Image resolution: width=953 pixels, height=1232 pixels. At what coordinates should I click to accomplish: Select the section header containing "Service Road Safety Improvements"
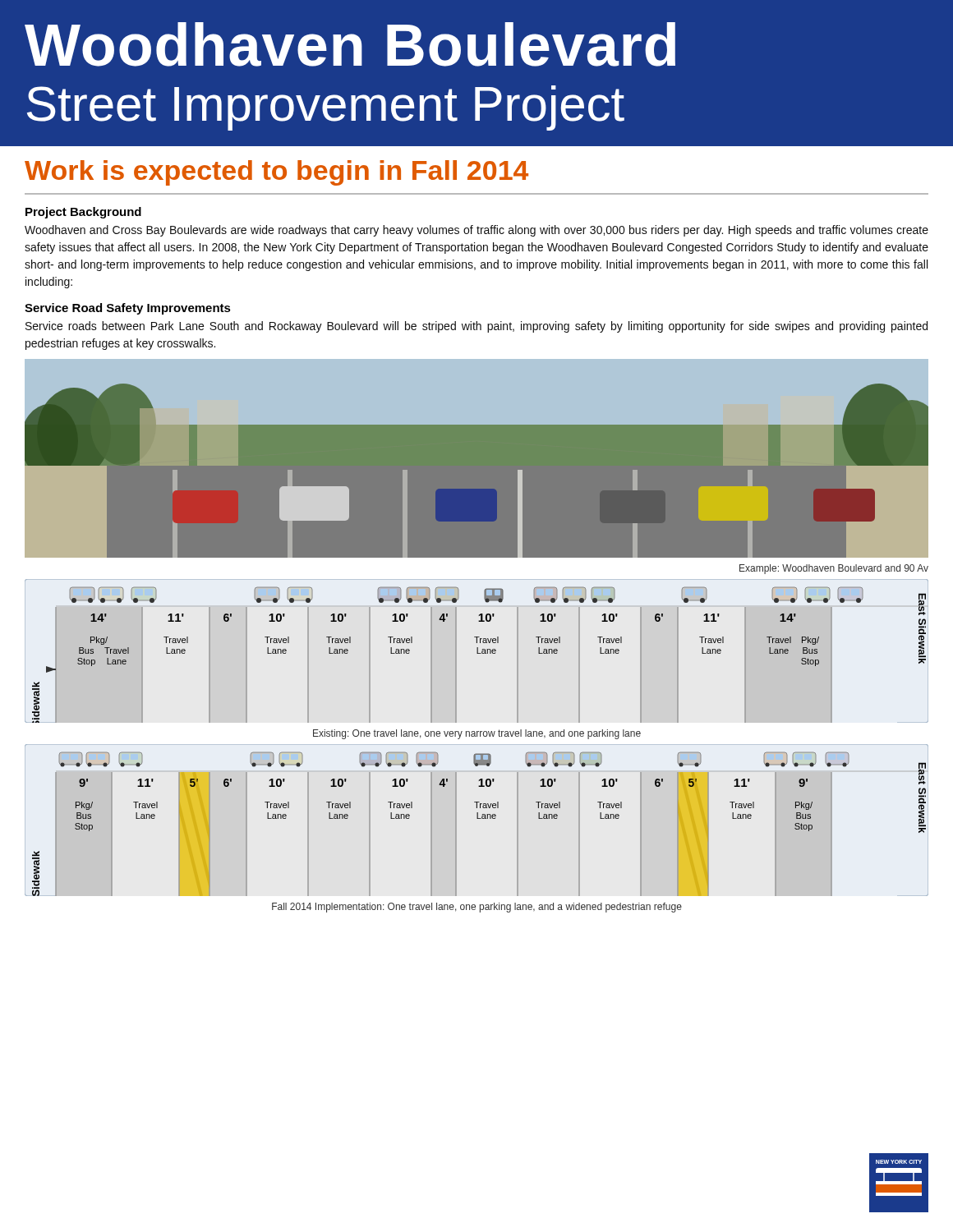coord(128,307)
